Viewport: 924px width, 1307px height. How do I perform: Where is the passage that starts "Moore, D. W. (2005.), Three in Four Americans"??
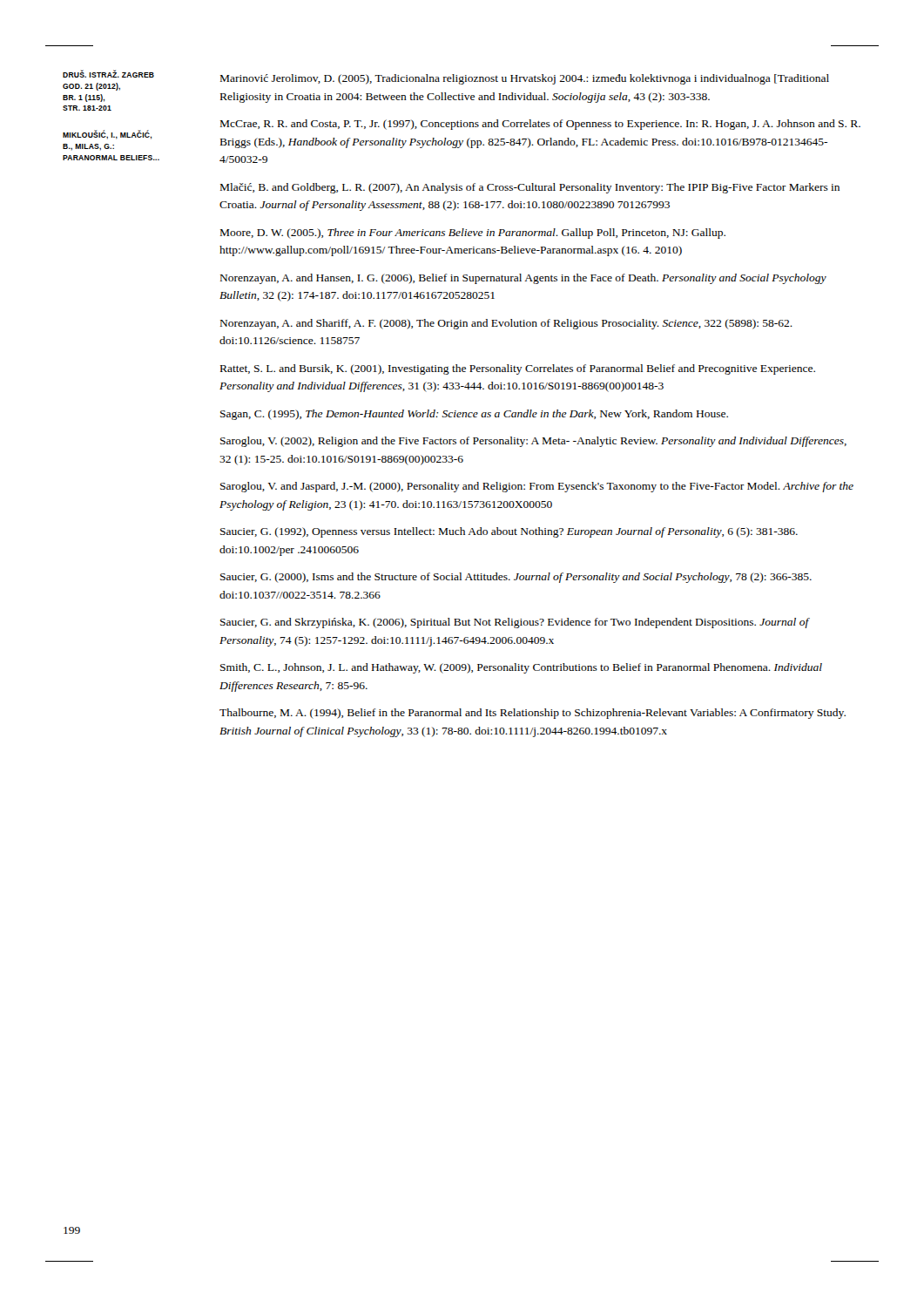click(x=473, y=241)
